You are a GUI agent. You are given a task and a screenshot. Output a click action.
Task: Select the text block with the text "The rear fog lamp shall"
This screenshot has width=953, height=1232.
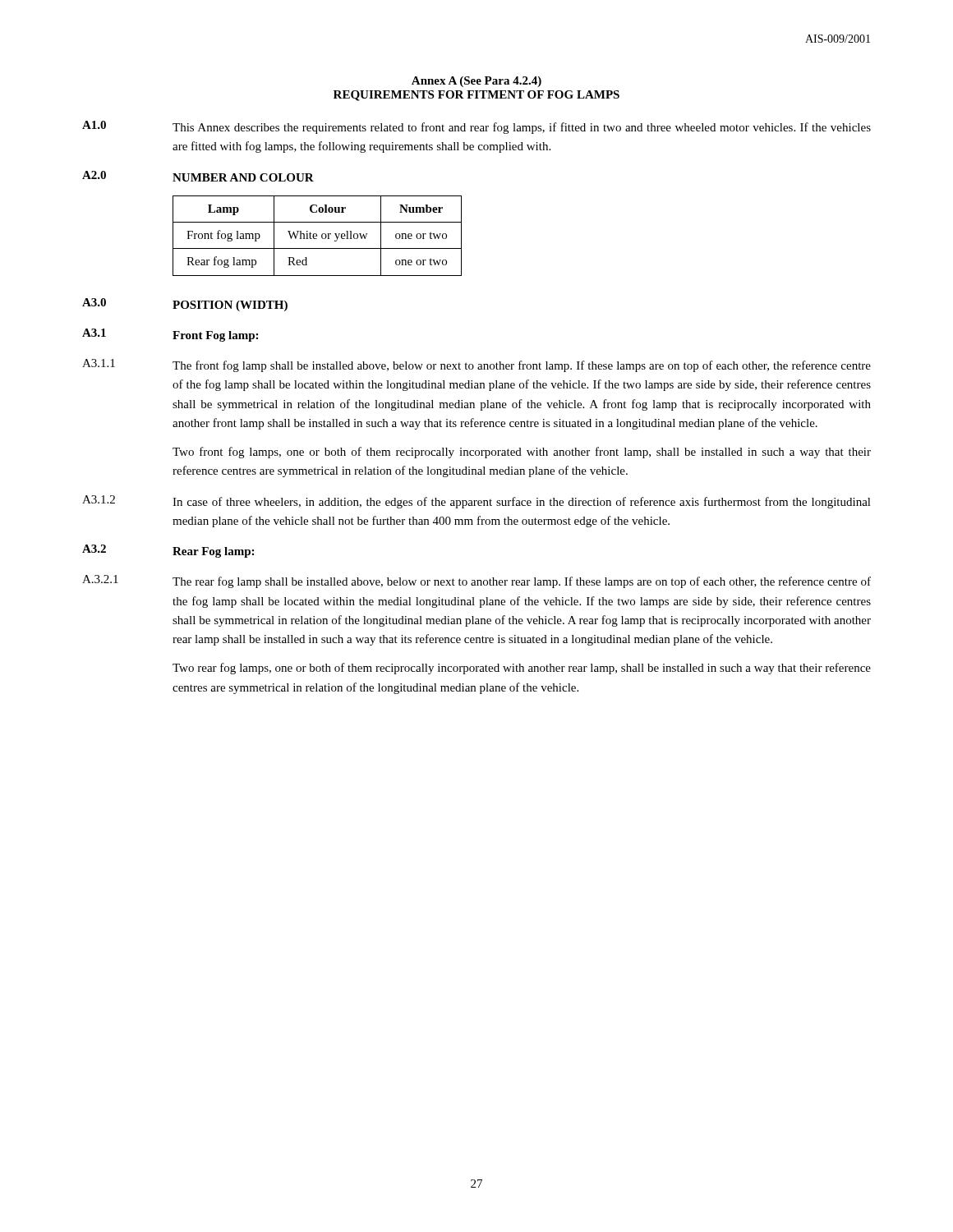pyautogui.click(x=522, y=636)
